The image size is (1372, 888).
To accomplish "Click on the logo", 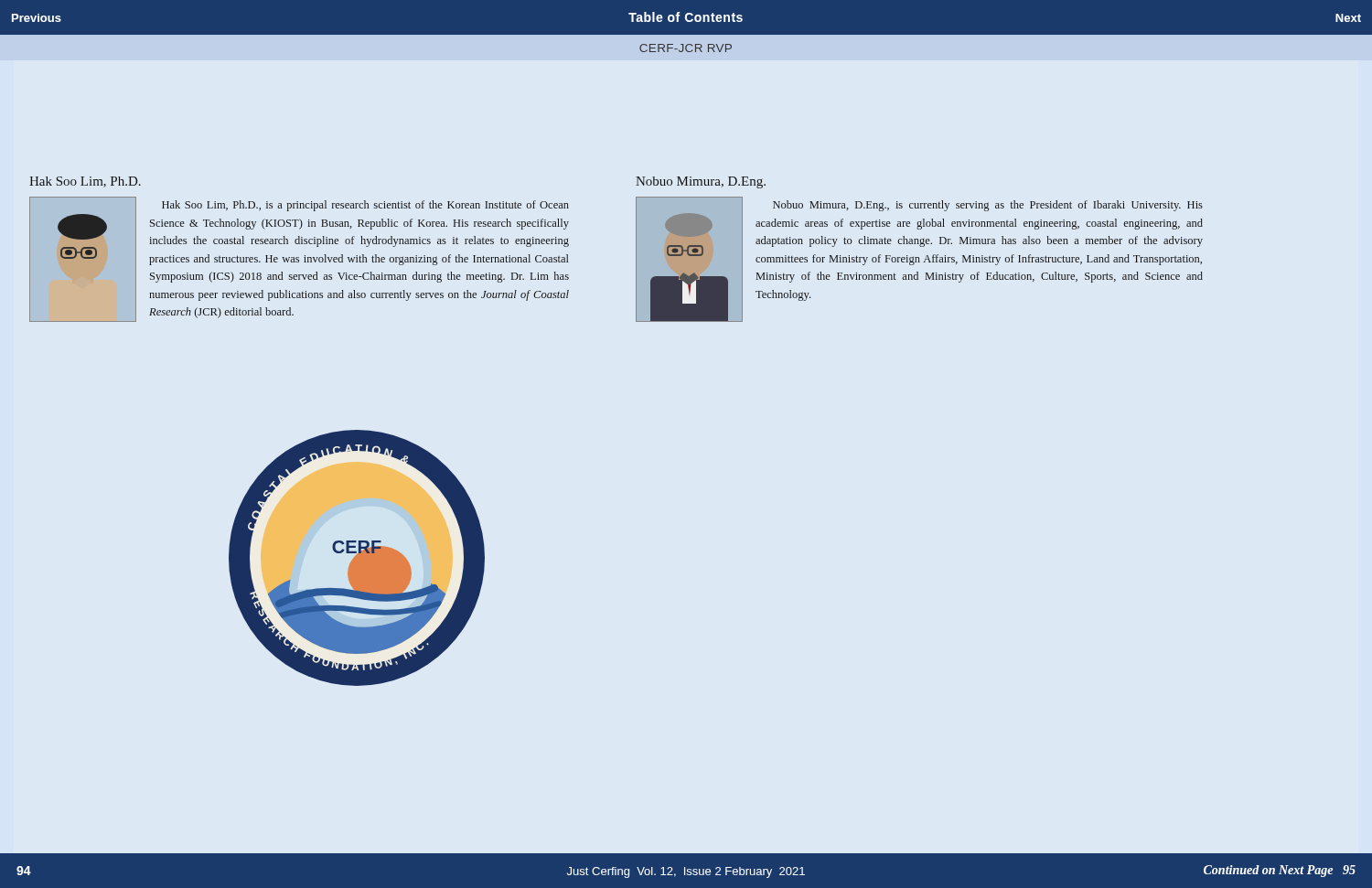I will [357, 558].
